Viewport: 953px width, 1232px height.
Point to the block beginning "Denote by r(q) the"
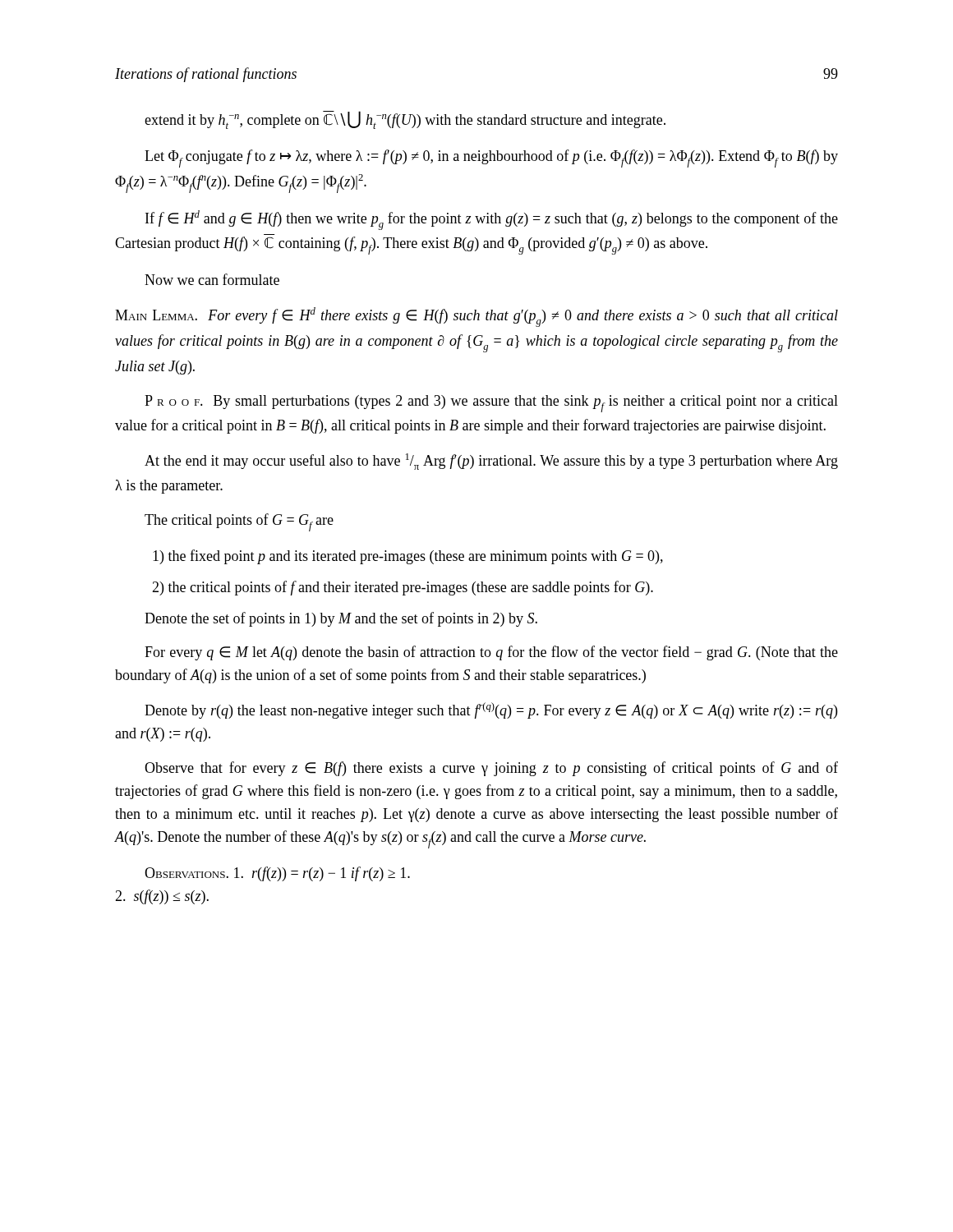[476, 723]
